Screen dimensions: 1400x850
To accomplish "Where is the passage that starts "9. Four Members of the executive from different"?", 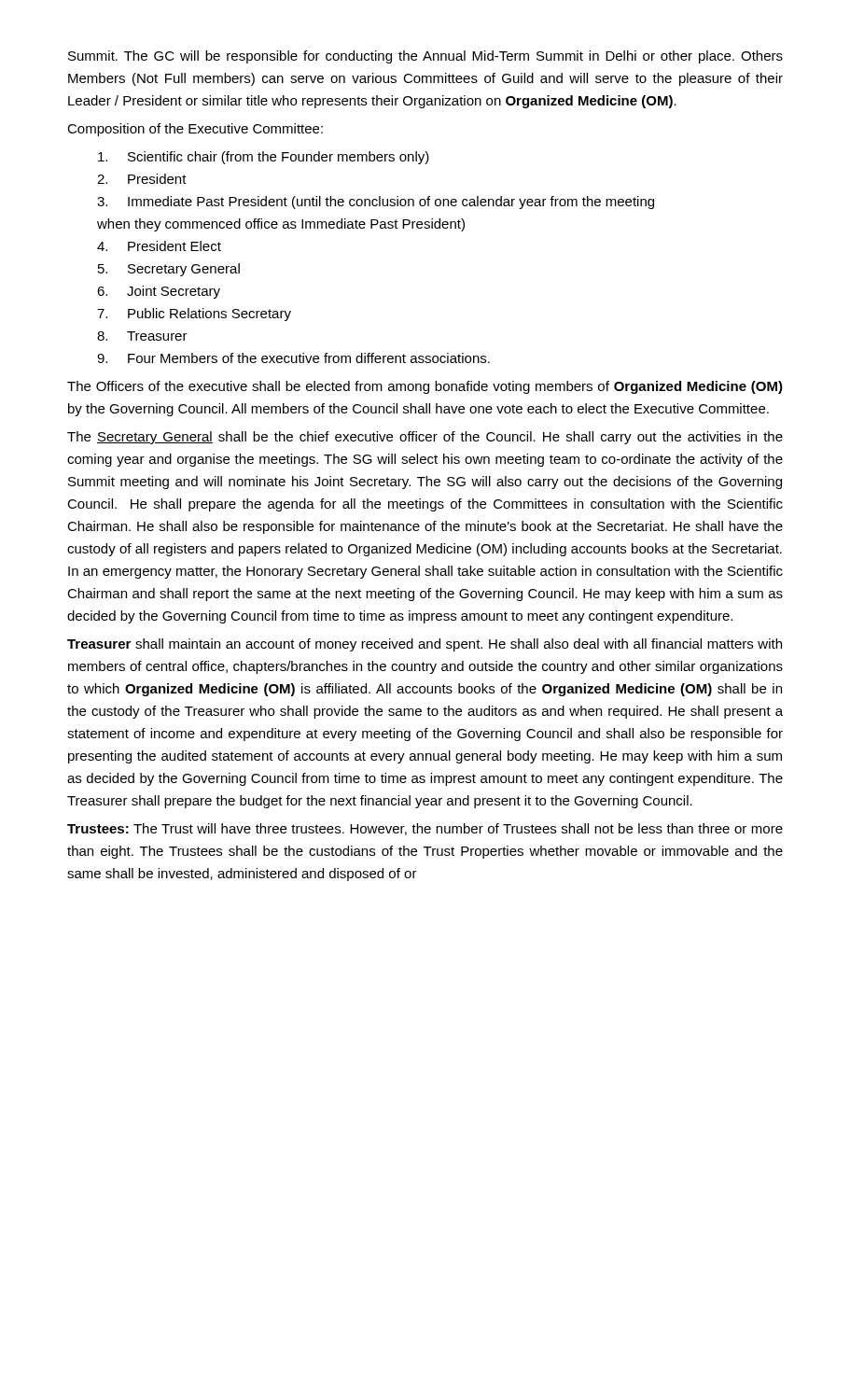I will tap(425, 358).
